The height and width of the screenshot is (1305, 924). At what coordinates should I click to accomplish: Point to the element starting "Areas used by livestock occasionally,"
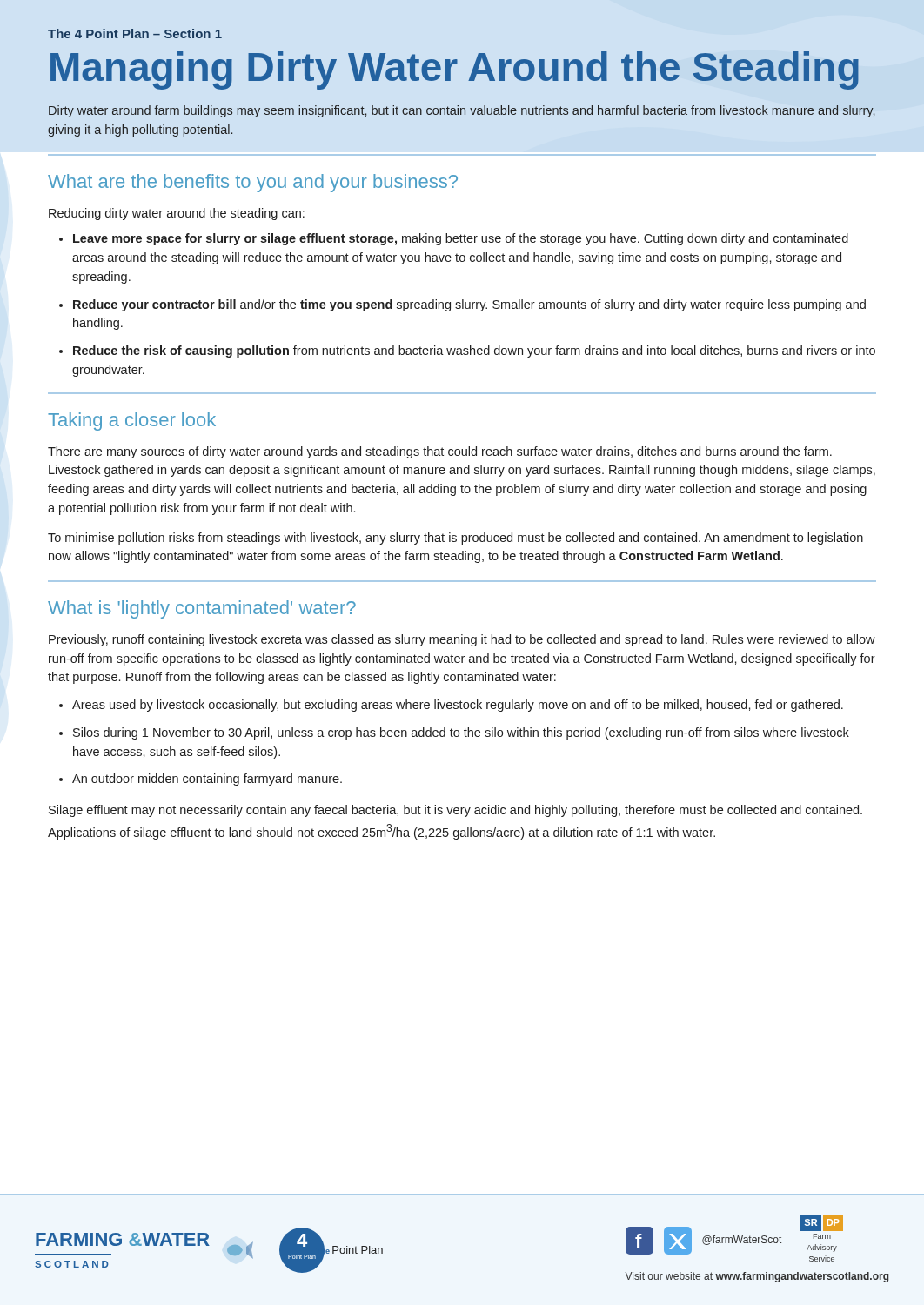coord(458,705)
